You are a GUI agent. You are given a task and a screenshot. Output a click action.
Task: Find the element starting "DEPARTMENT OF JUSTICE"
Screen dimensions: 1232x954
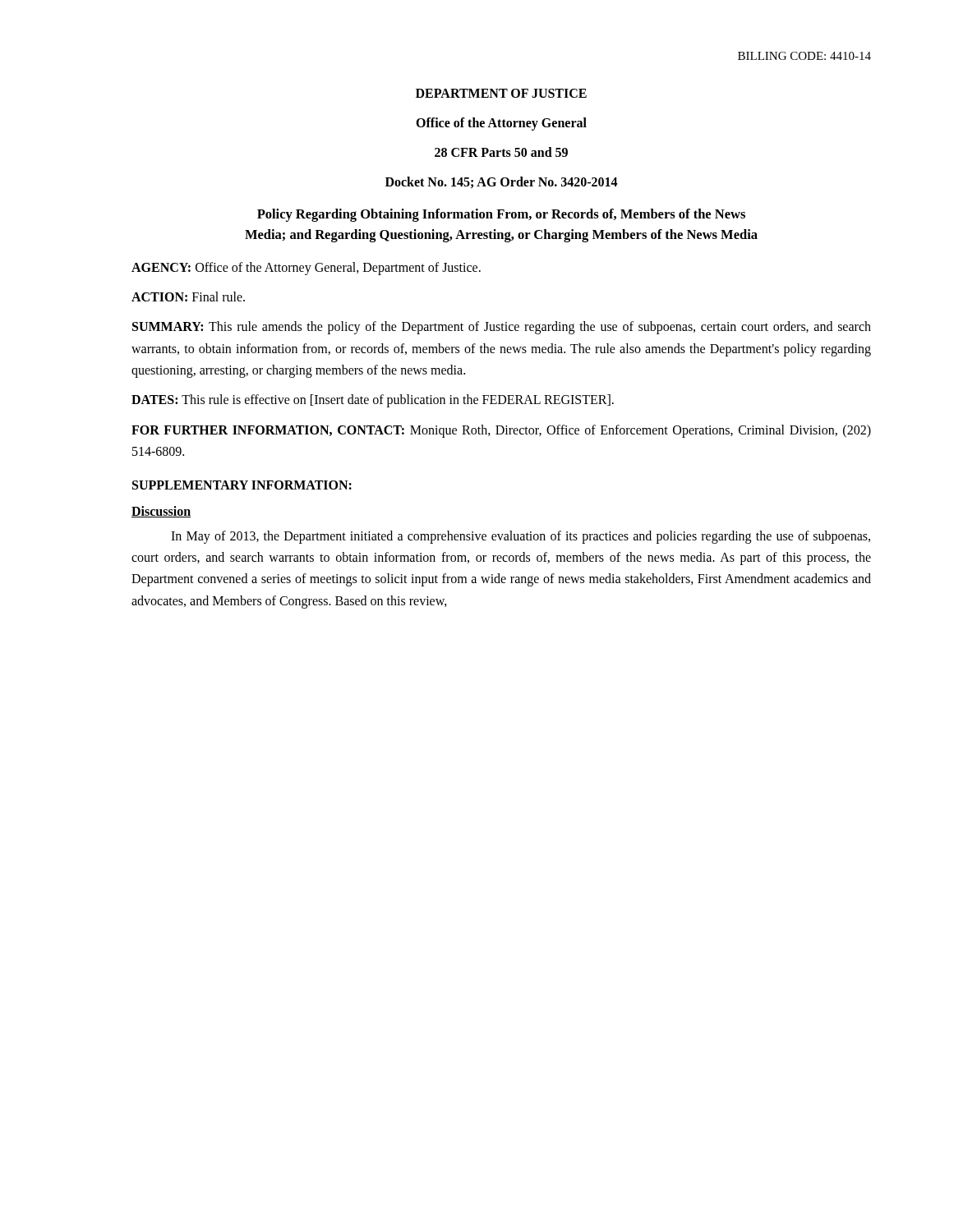tap(501, 93)
